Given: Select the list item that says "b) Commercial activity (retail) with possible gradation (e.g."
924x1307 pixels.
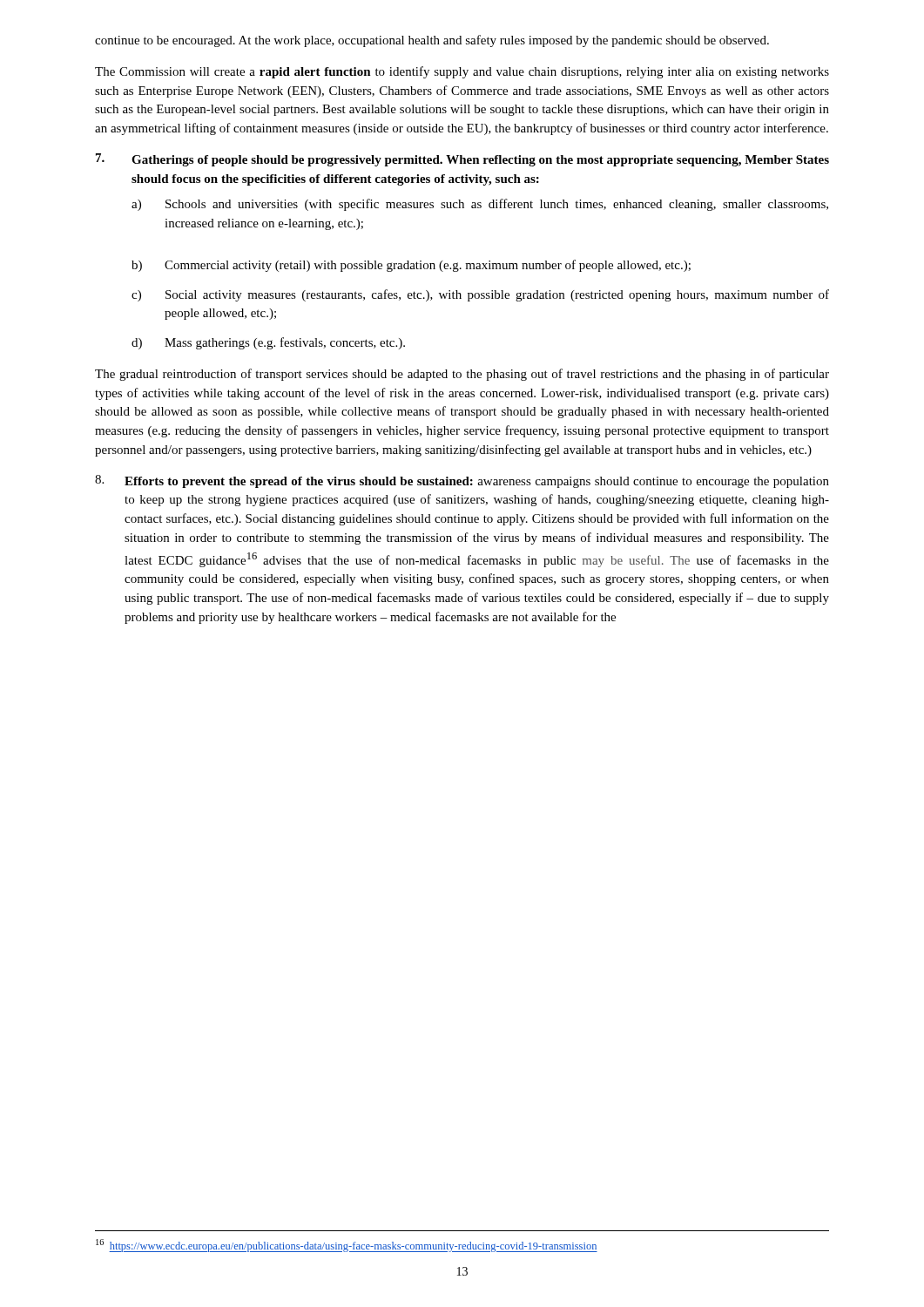Looking at the screenshot, I should pyautogui.click(x=480, y=265).
